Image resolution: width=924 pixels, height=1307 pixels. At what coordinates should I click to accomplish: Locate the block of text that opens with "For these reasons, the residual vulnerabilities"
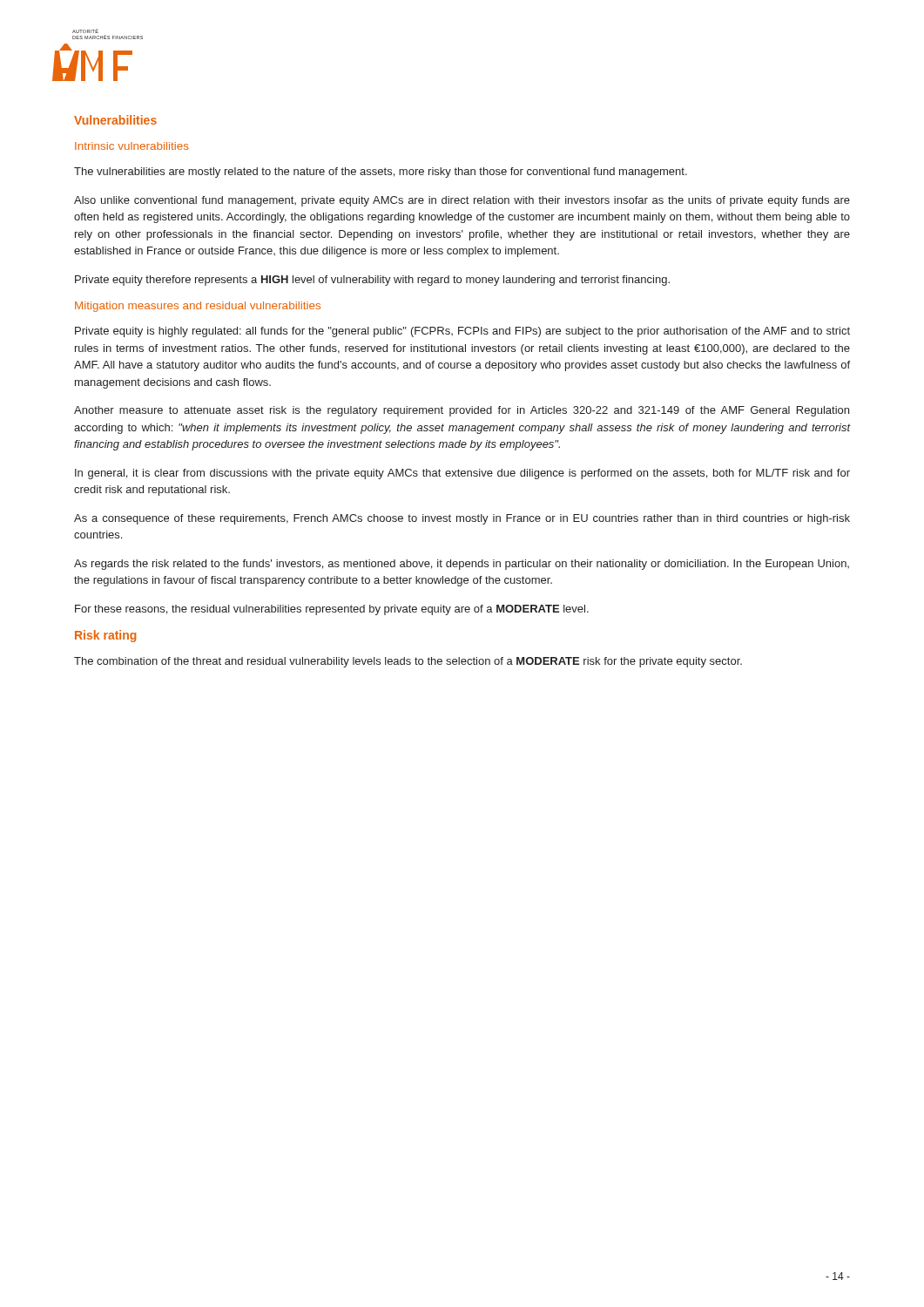[x=332, y=608]
